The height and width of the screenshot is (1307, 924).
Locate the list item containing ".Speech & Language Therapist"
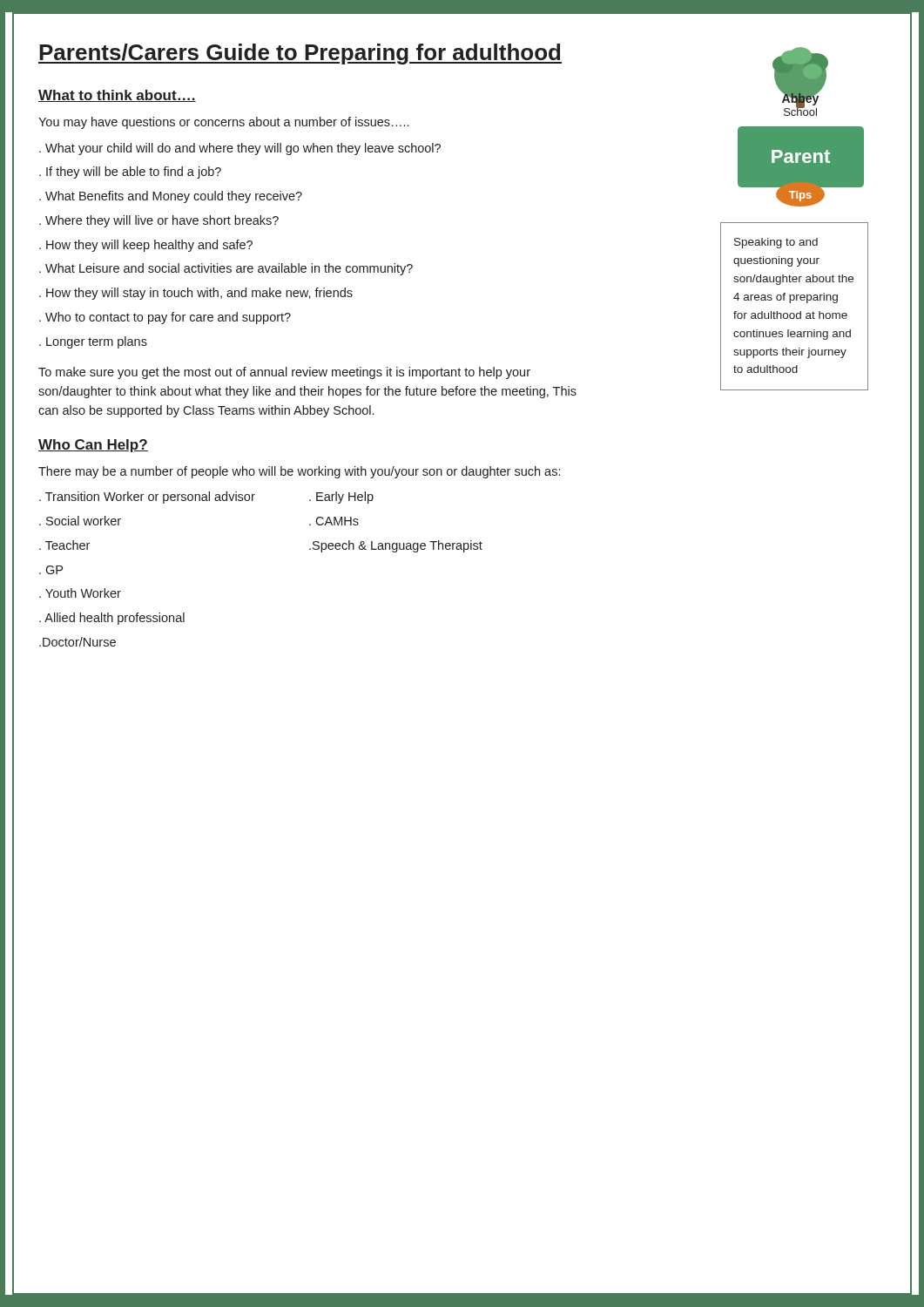(x=395, y=545)
